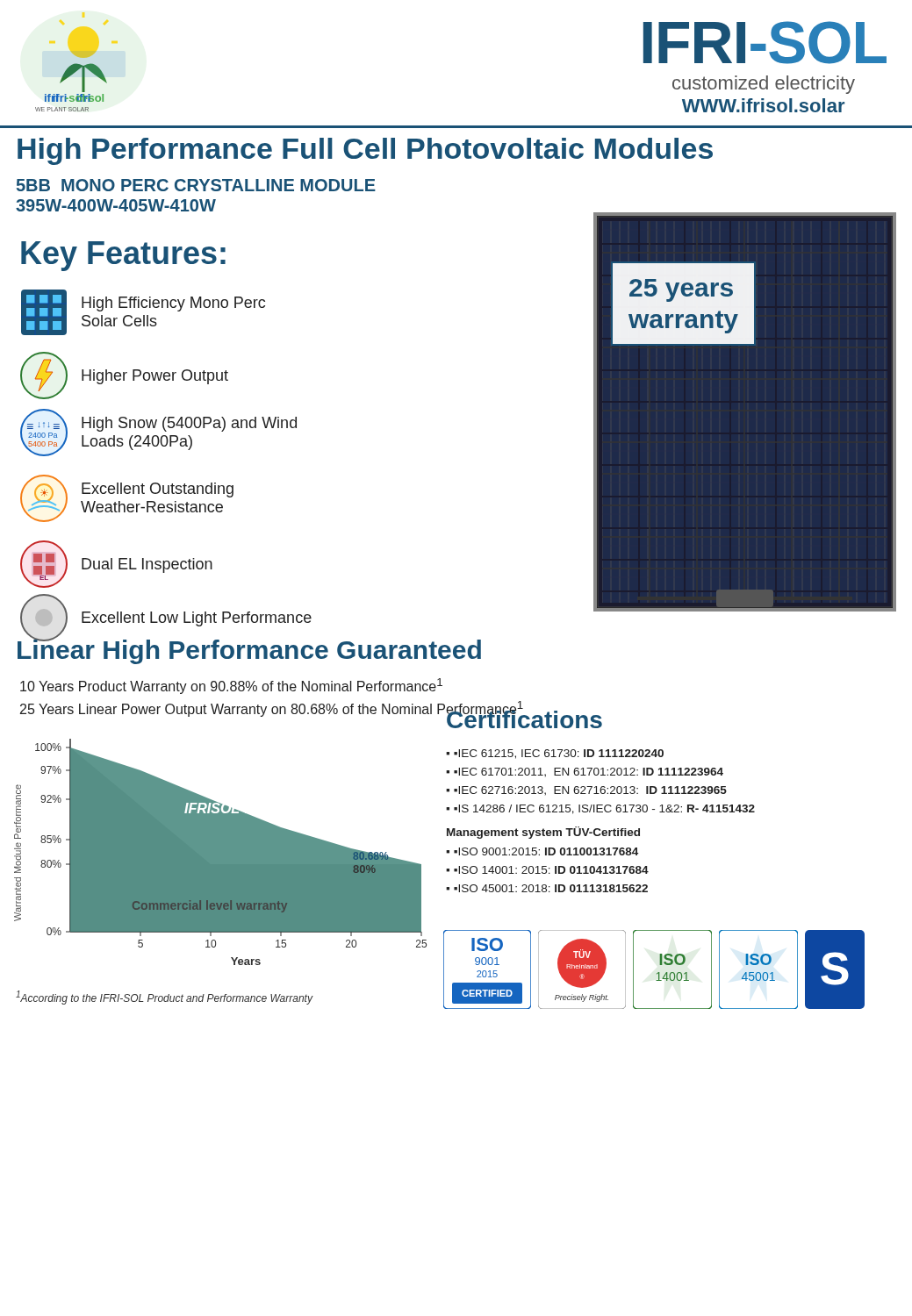
Task: Select the section header containing "Key Features:"
Action: pyautogui.click(x=124, y=253)
